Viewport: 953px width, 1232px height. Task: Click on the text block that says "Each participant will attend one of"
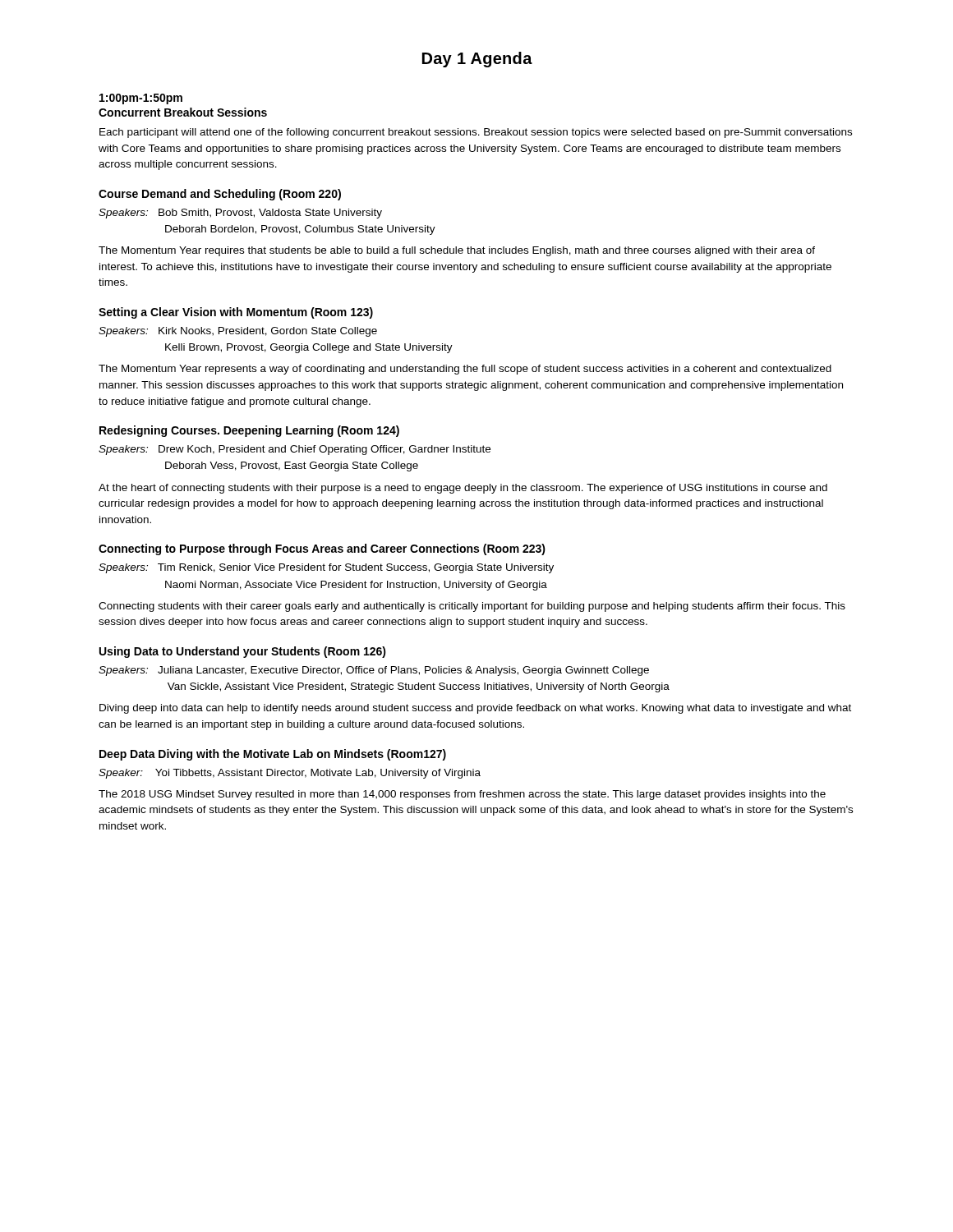476,148
